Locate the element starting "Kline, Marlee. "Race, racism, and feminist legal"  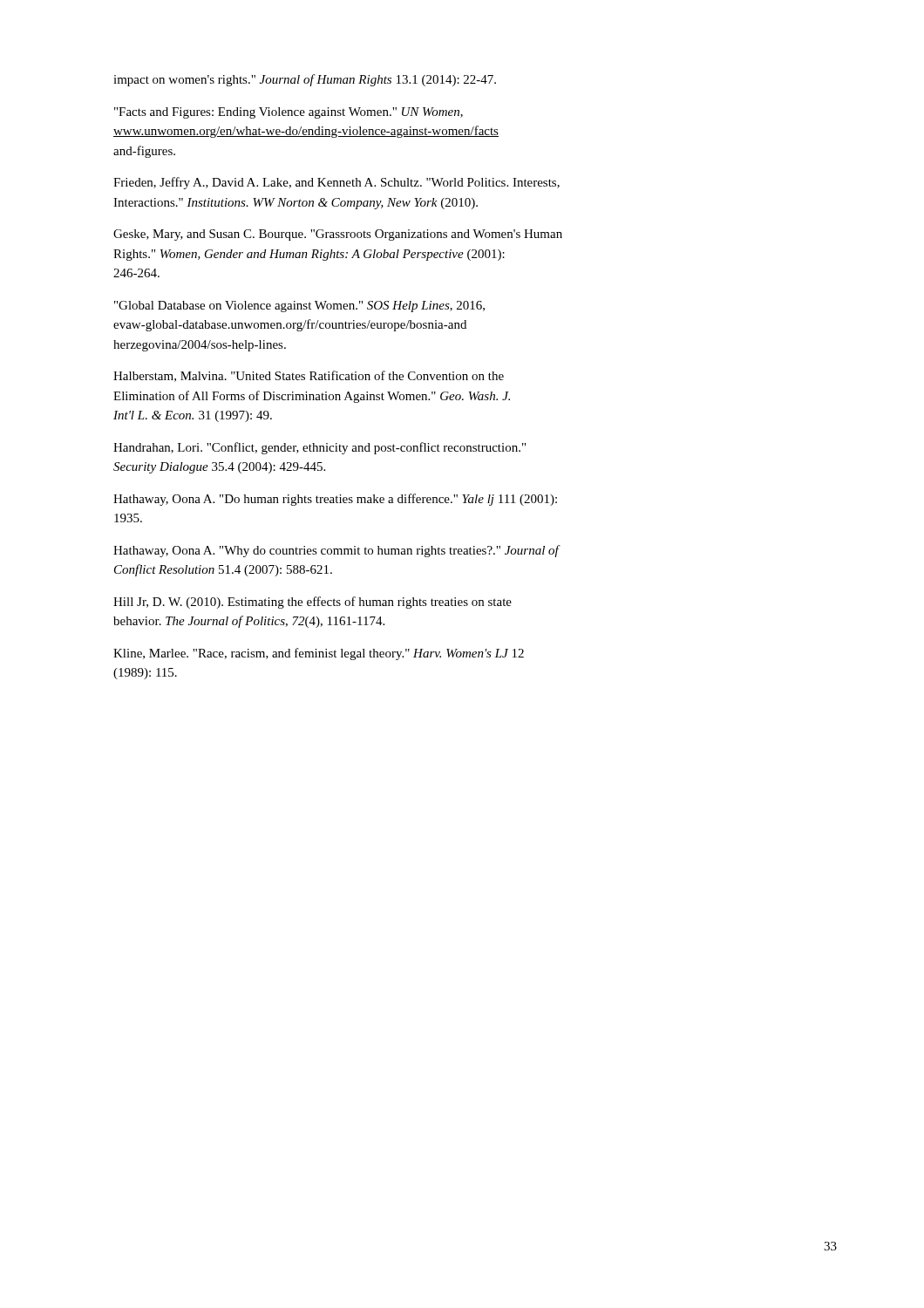pyautogui.click(x=475, y=663)
